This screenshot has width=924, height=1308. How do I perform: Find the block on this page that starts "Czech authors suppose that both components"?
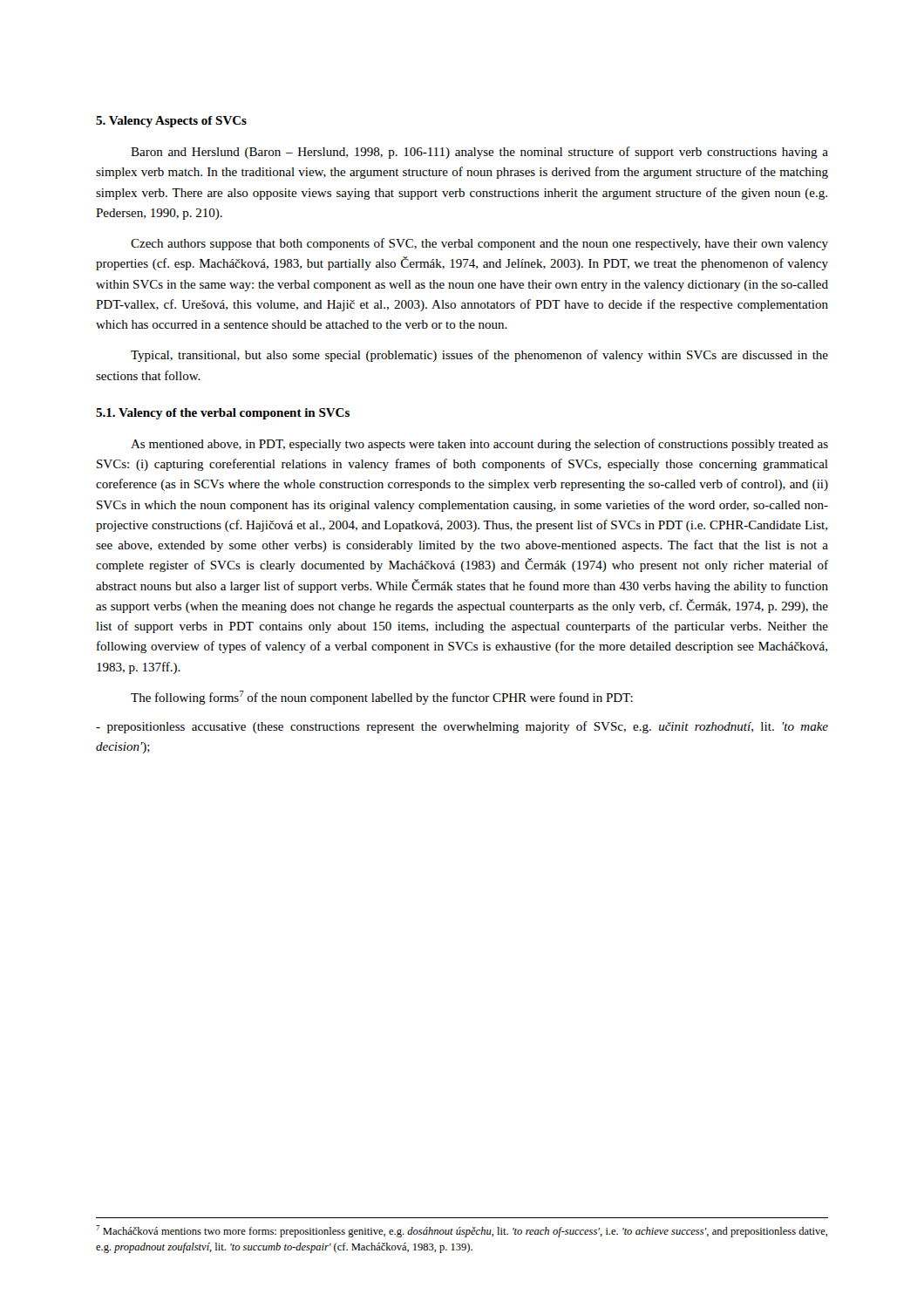point(462,284)
